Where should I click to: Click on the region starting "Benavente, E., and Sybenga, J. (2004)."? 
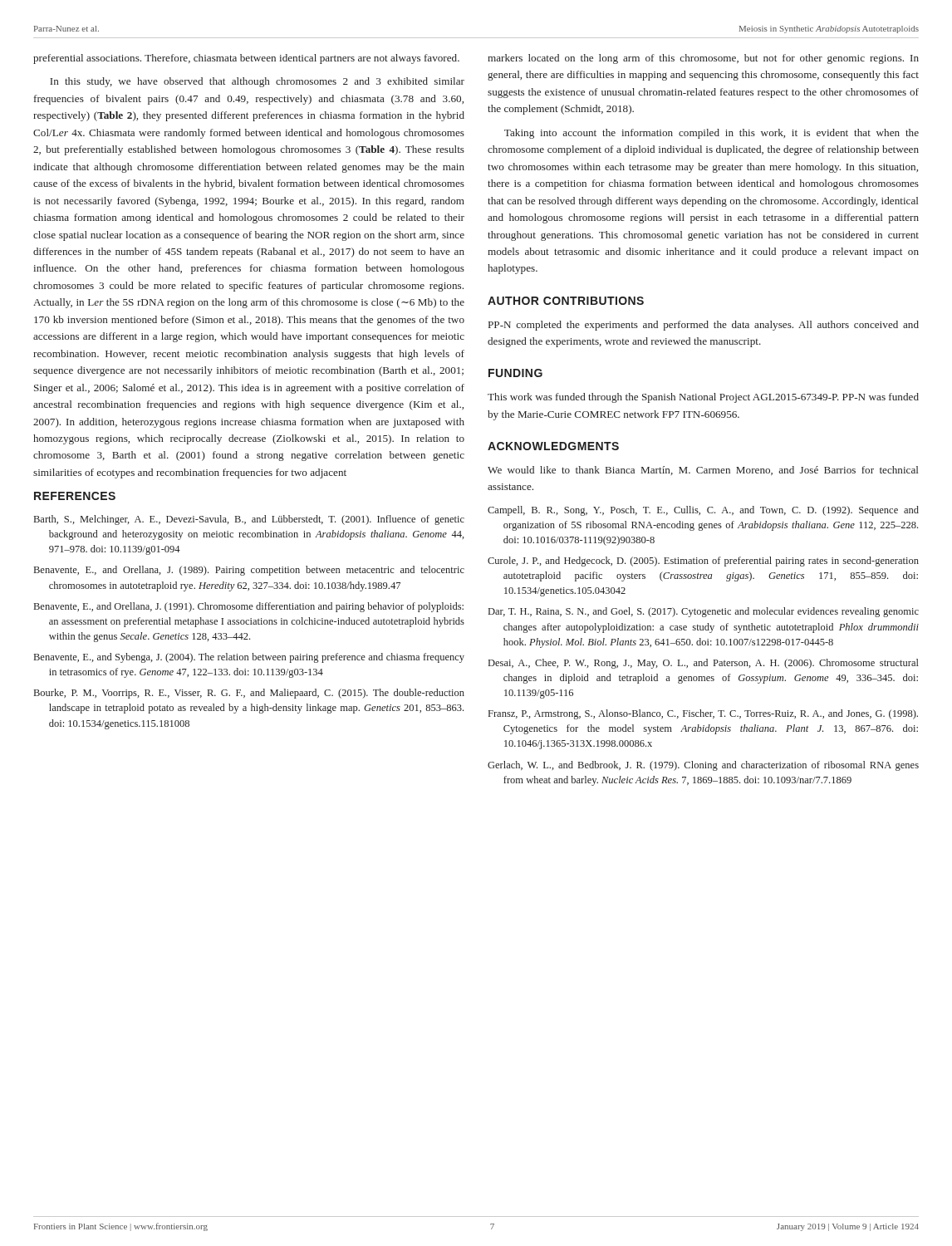249,665
